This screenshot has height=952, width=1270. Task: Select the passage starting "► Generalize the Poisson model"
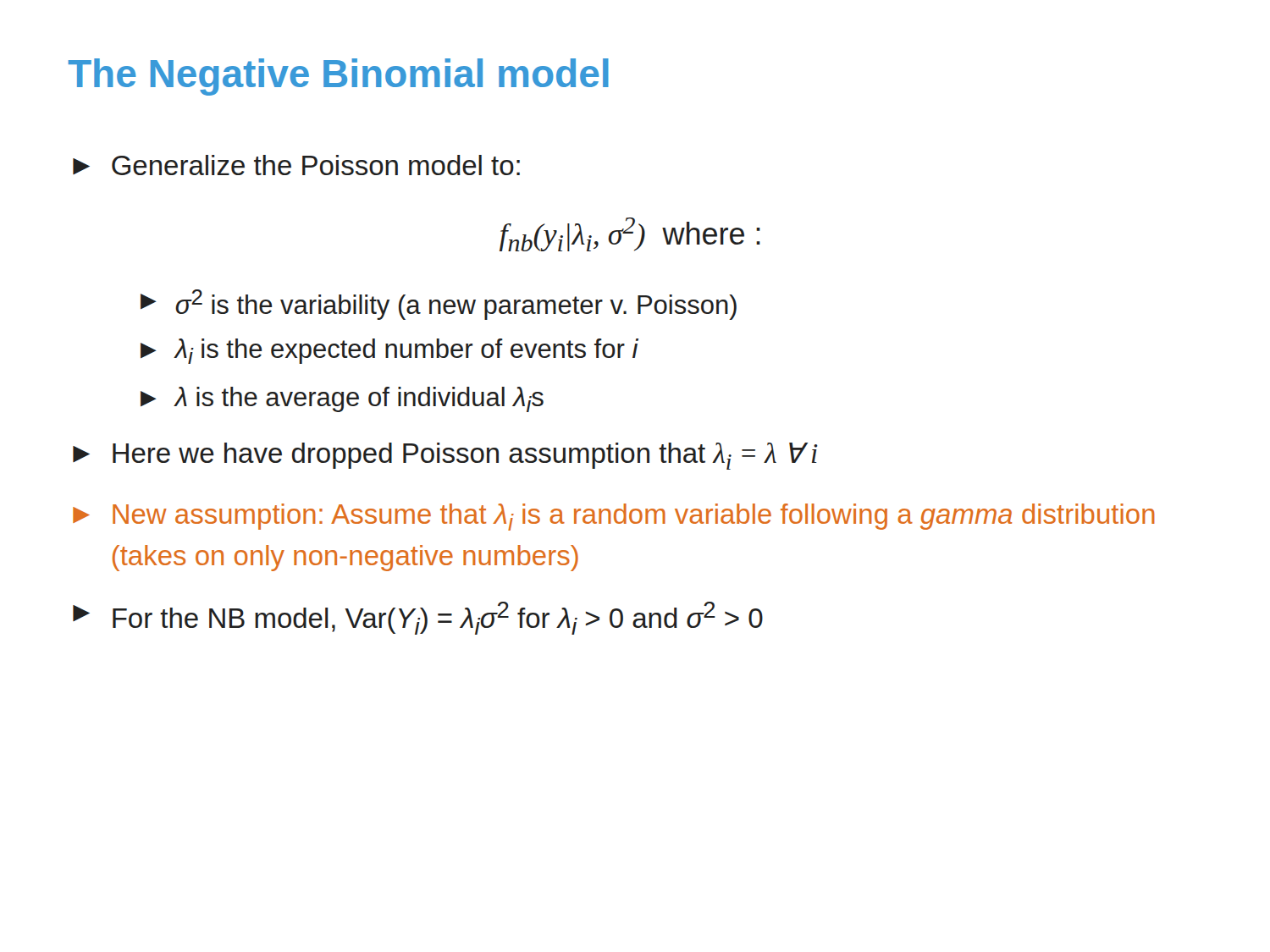click(x=295, y=166)
